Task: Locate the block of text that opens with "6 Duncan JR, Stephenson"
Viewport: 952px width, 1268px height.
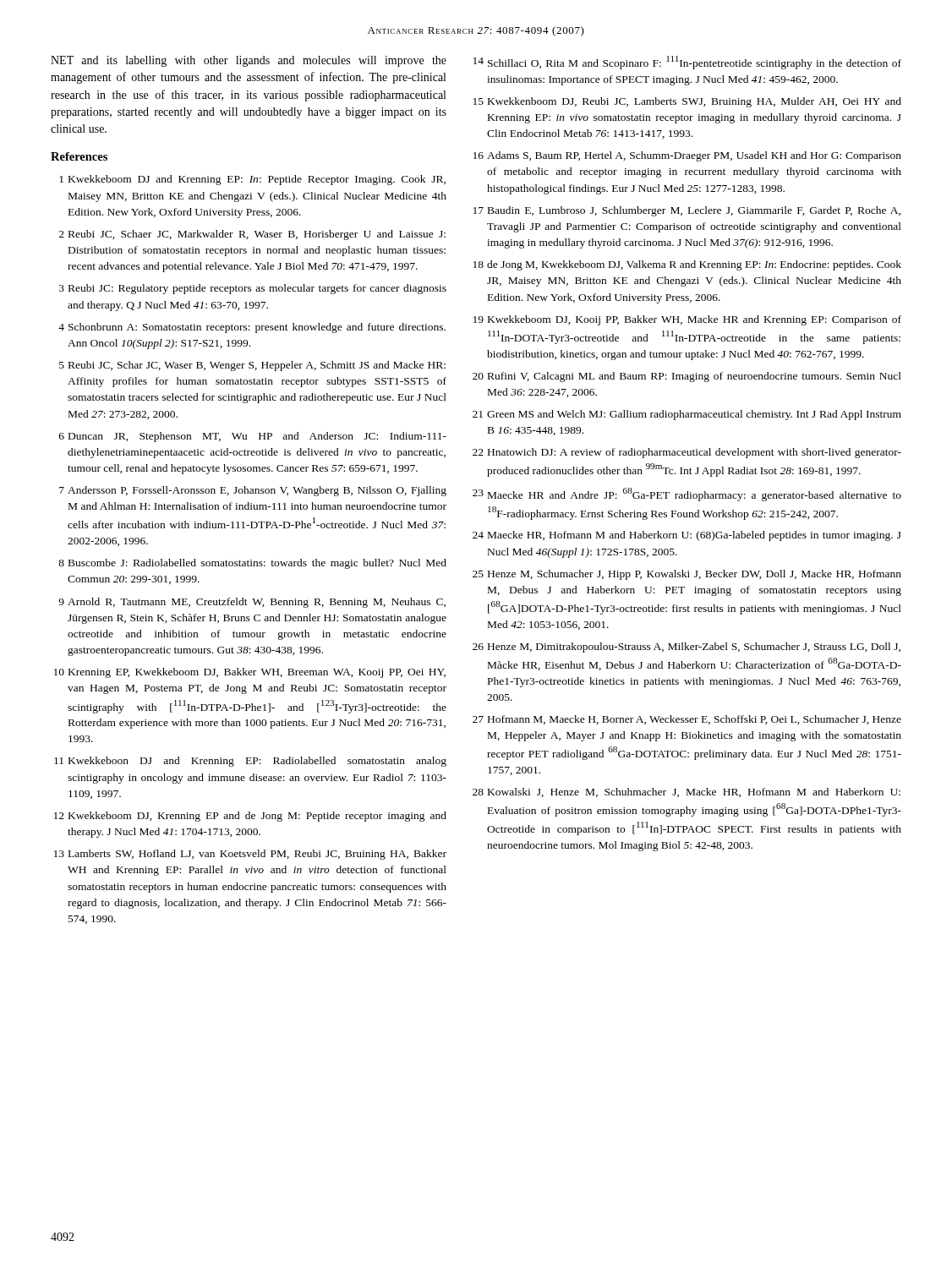Action: (249, 452)
